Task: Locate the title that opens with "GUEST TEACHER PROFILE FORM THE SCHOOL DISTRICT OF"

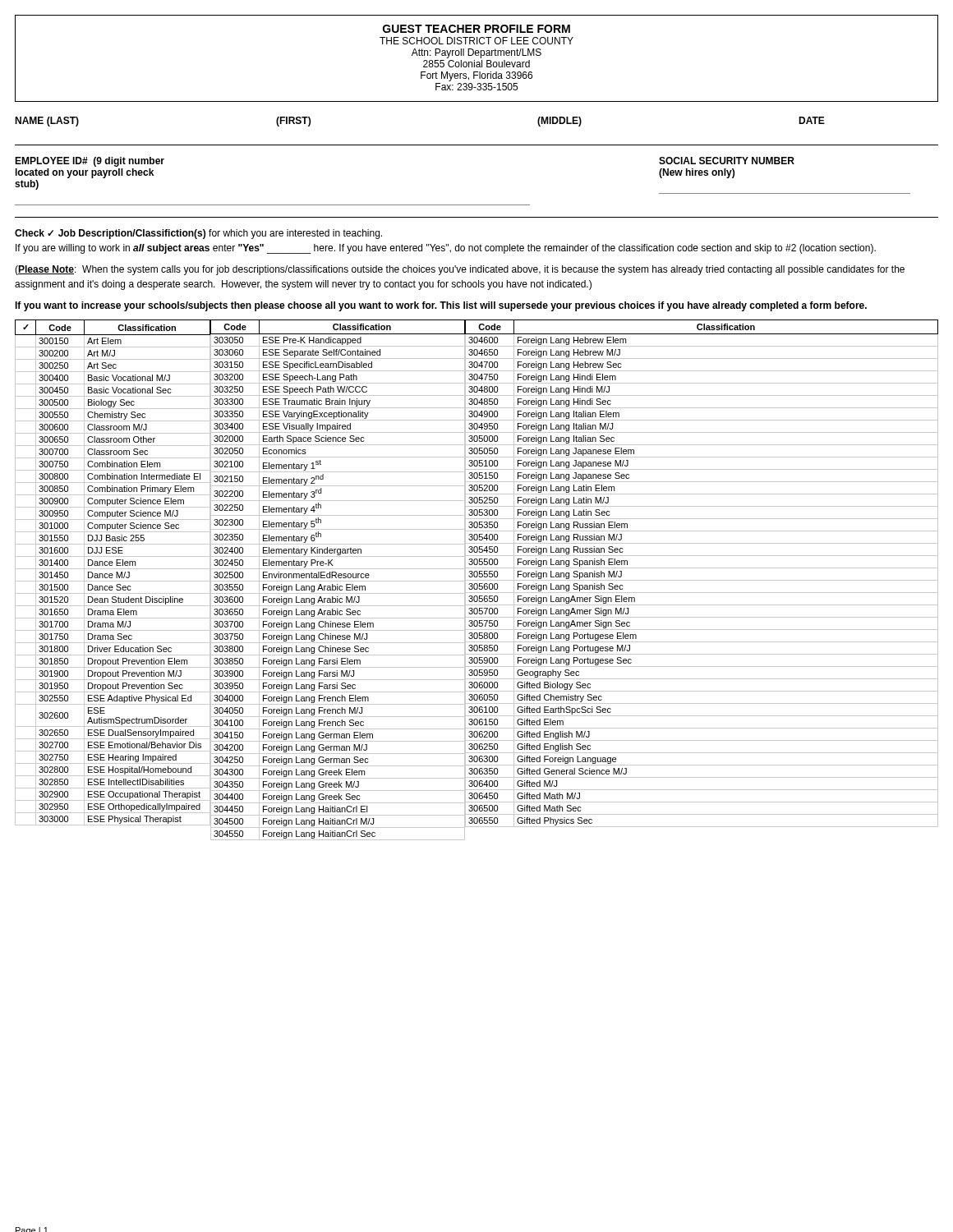Action: pos(476,57)
